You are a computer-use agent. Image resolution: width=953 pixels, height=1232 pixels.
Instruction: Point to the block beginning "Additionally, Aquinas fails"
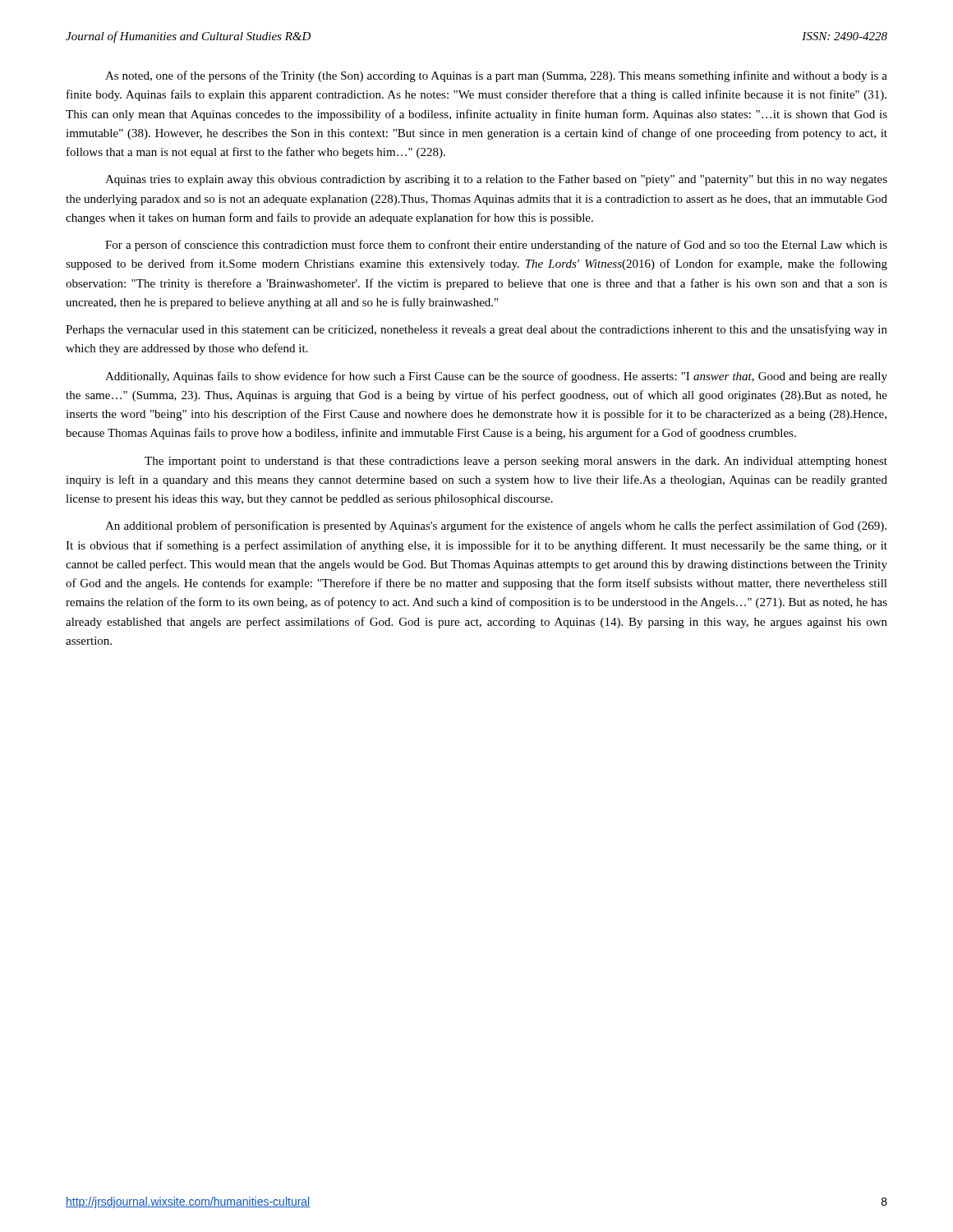pos(476,404)
